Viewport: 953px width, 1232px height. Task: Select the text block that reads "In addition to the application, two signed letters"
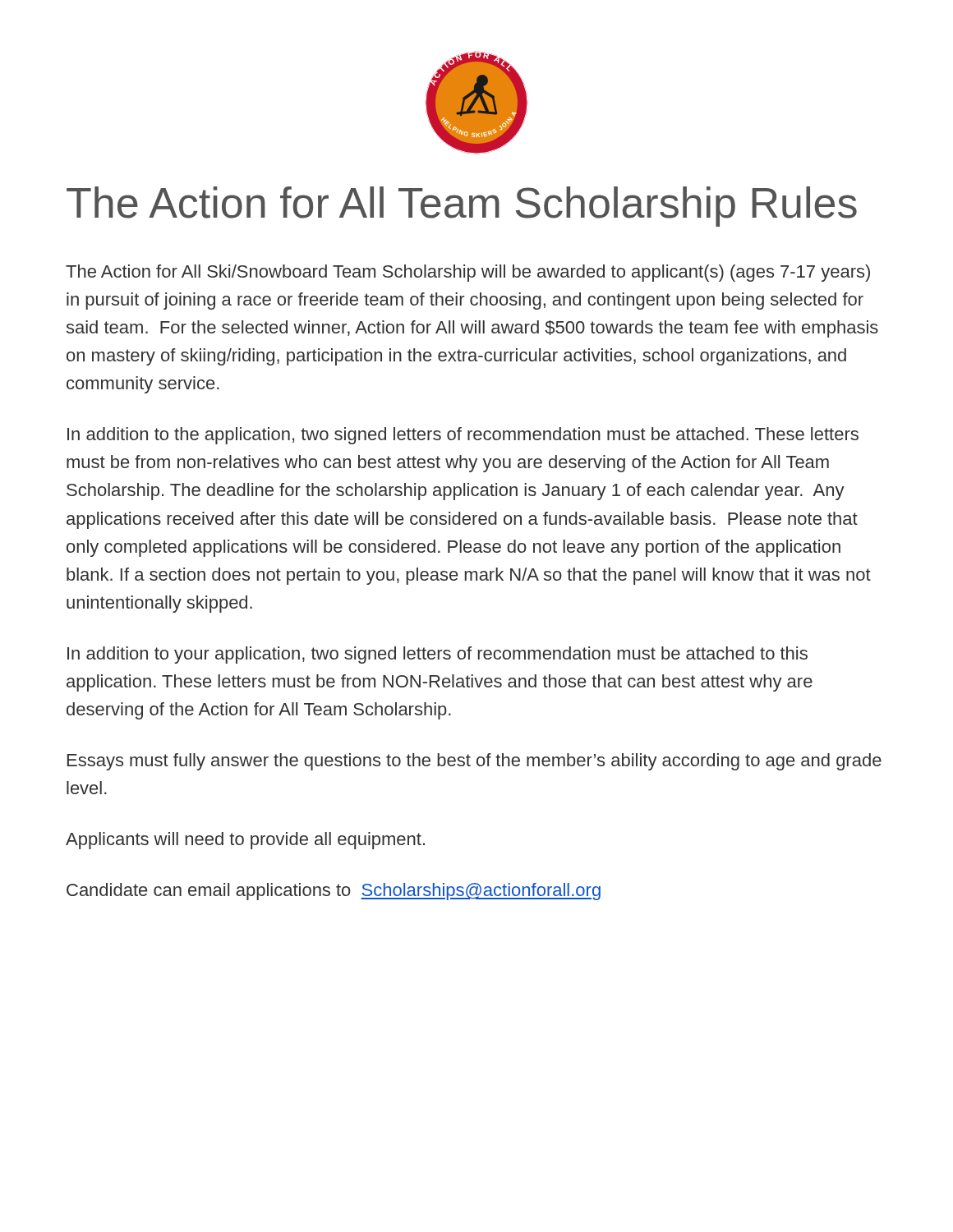click(468, 518)
